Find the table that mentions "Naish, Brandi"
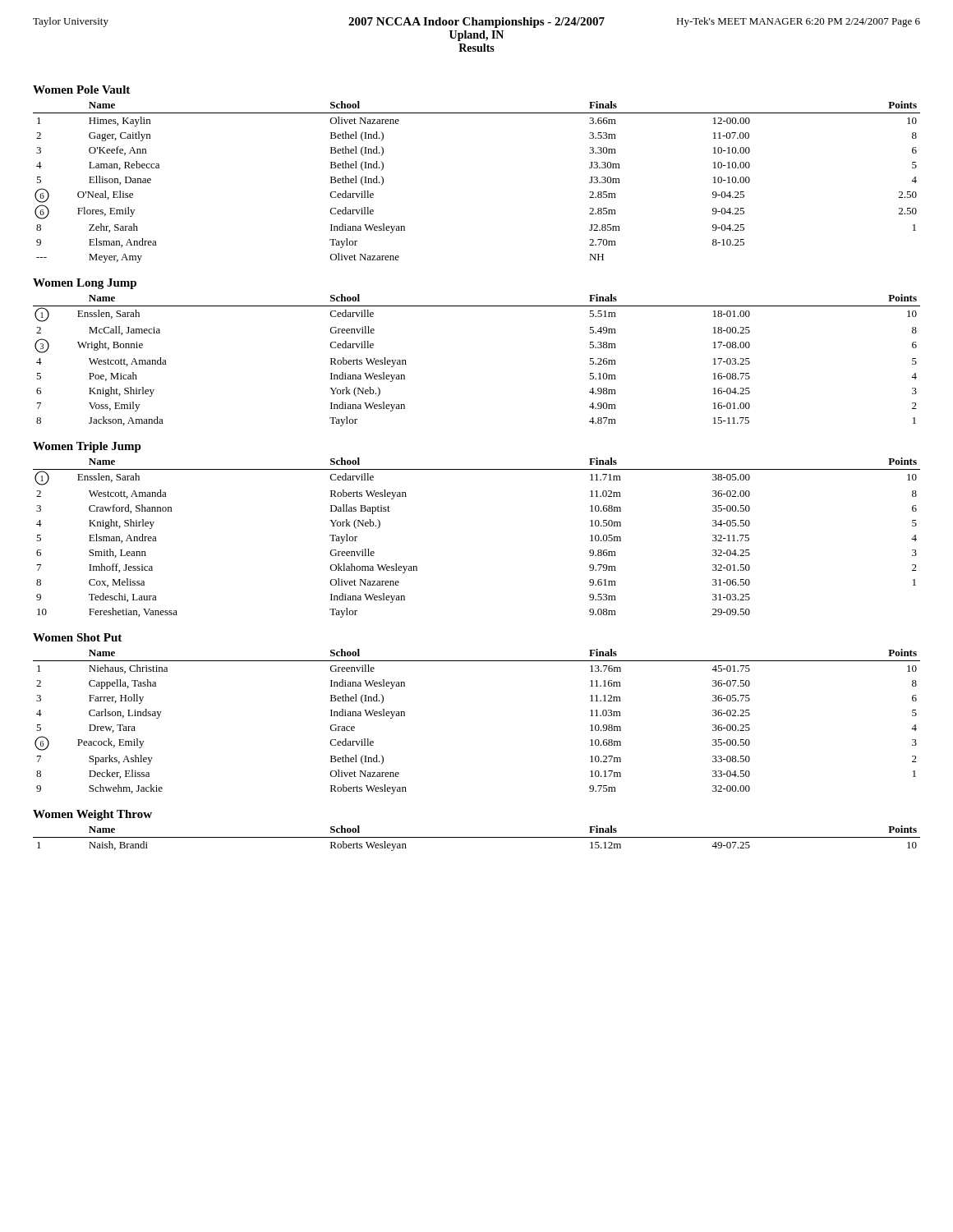This screenshot has width=953, height=1232. tap(476, 837)
